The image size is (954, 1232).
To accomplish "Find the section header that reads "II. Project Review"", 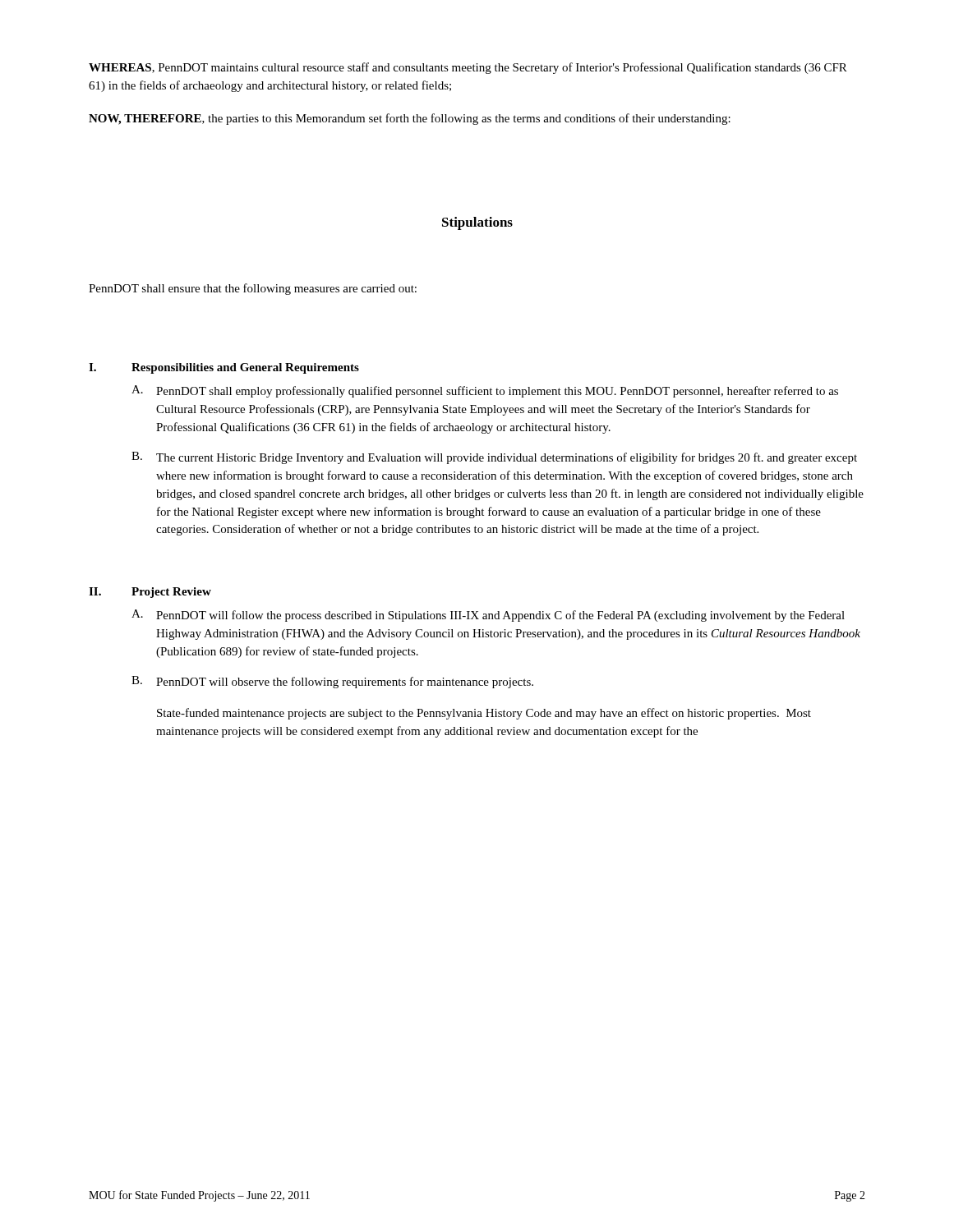I will pos(150,592).
